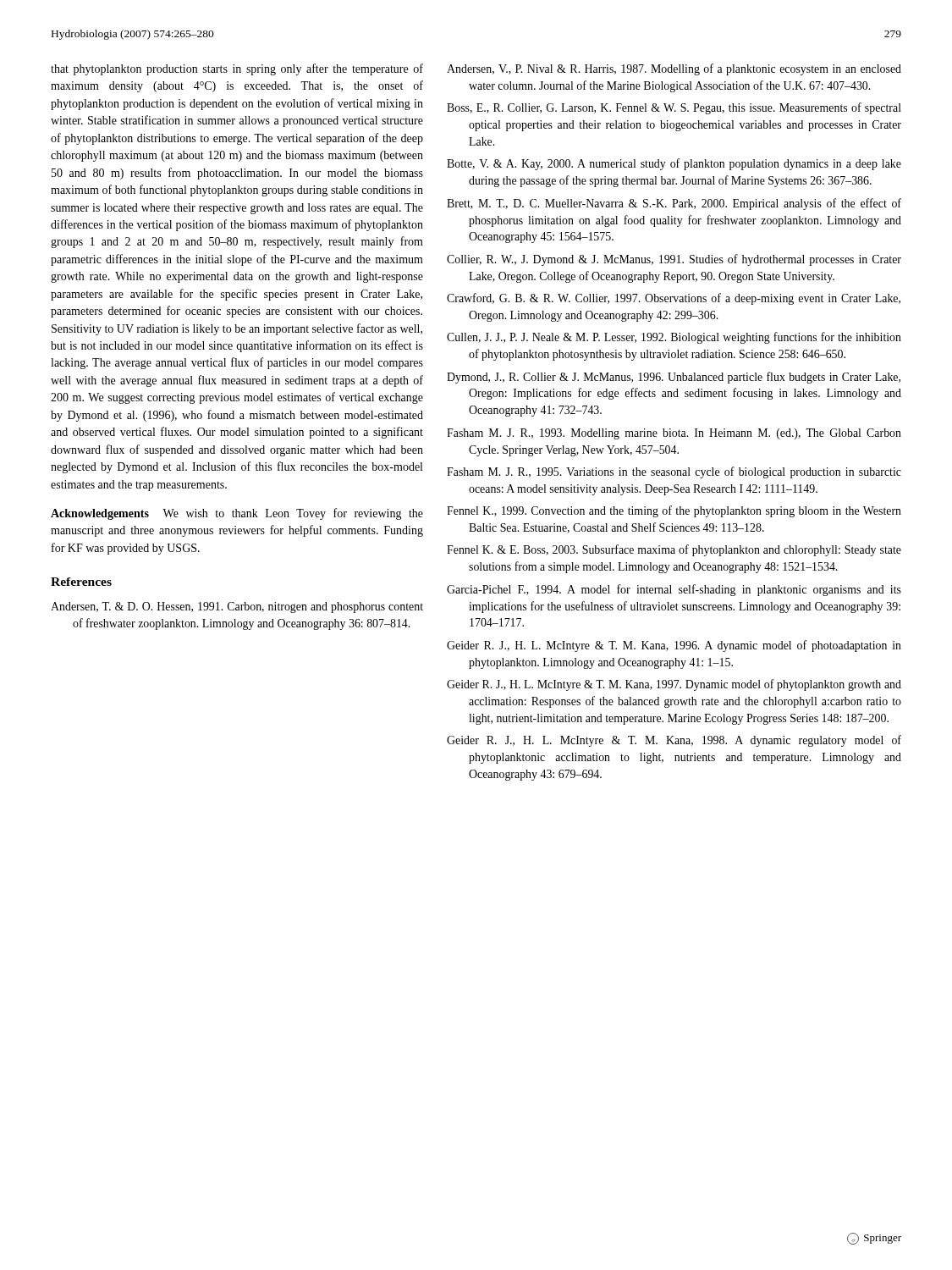The width and height of the screenshot is (952, 1270).
Task: Navigate to the passage starting "Fennel K. & E. Boss, 2003."
Action: click(x=674, y=559)
